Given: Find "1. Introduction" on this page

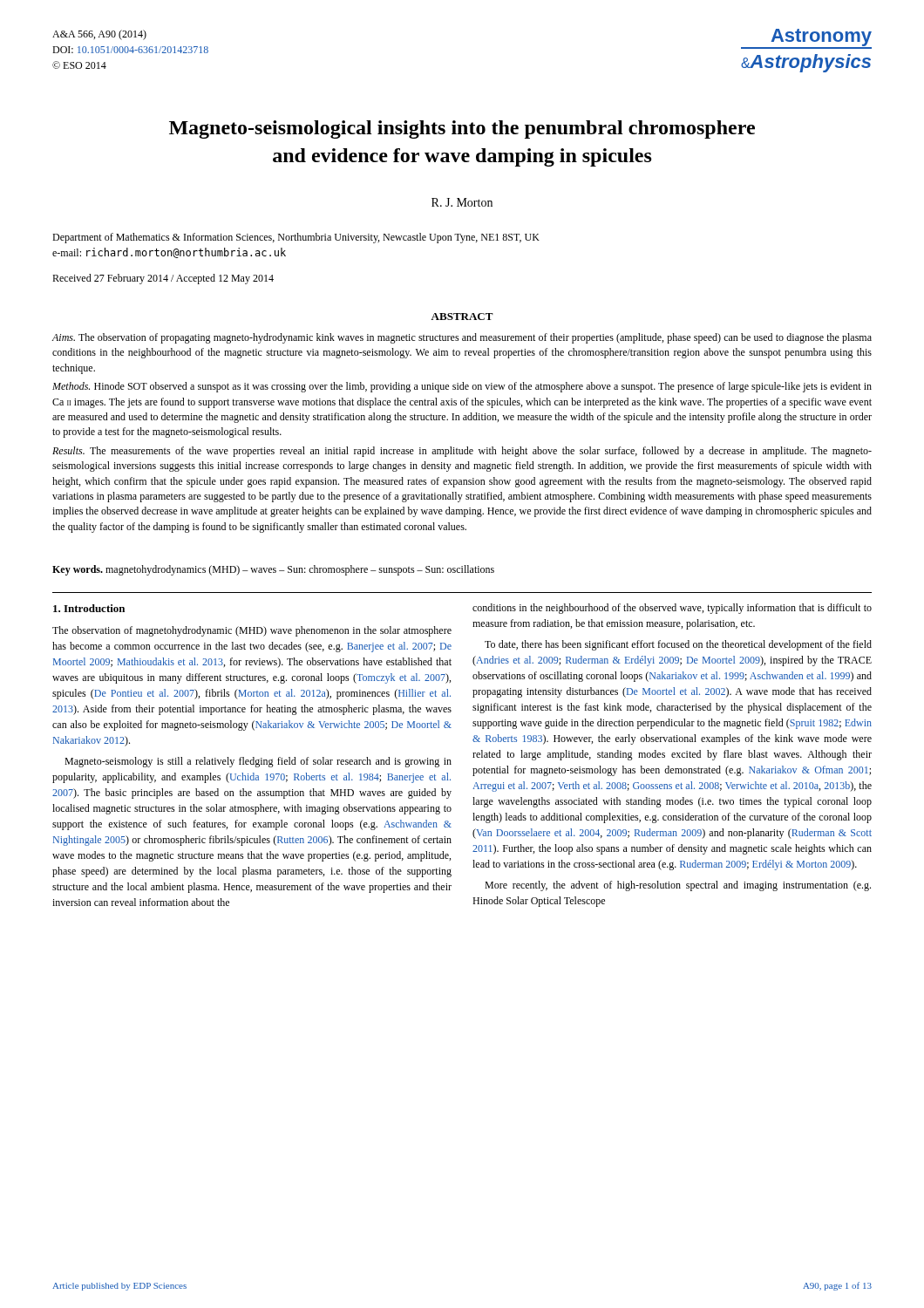Looking at the screenshot, I should click(89, 608).
